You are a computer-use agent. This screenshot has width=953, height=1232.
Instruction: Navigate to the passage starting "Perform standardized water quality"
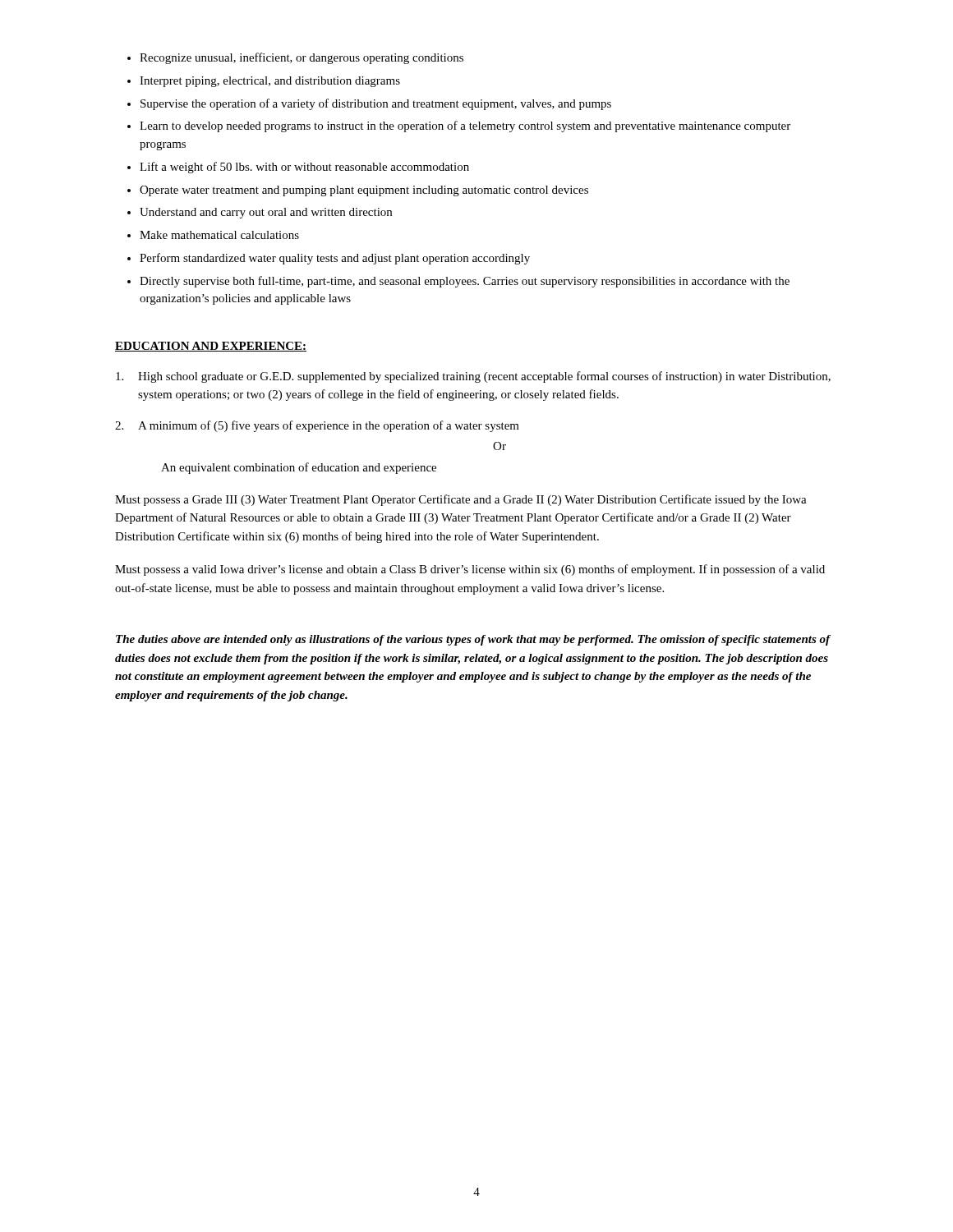[x=489, y=258]
